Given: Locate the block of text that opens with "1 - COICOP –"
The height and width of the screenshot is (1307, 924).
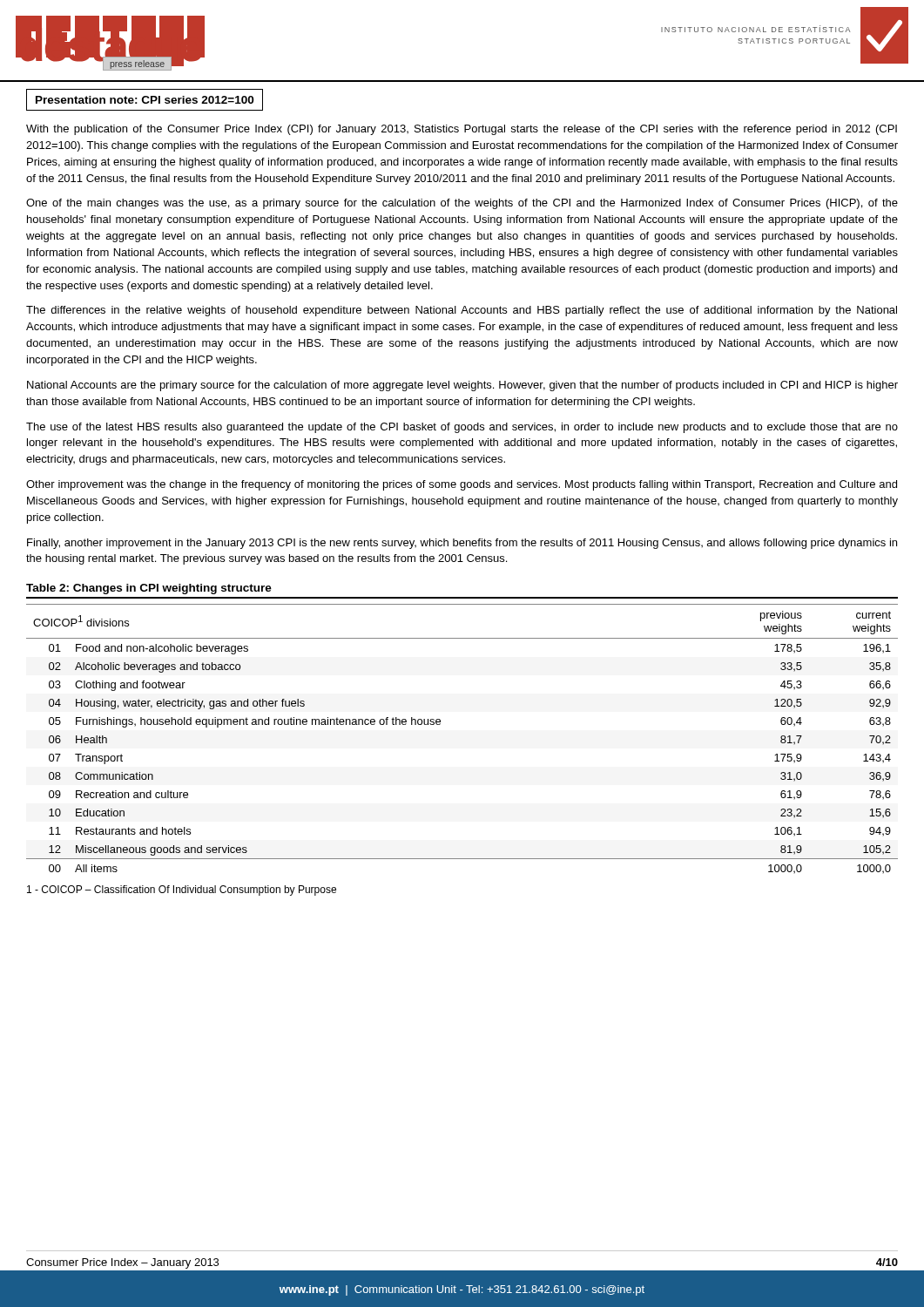Looking at the screenshot, I should tap(181, 890).
